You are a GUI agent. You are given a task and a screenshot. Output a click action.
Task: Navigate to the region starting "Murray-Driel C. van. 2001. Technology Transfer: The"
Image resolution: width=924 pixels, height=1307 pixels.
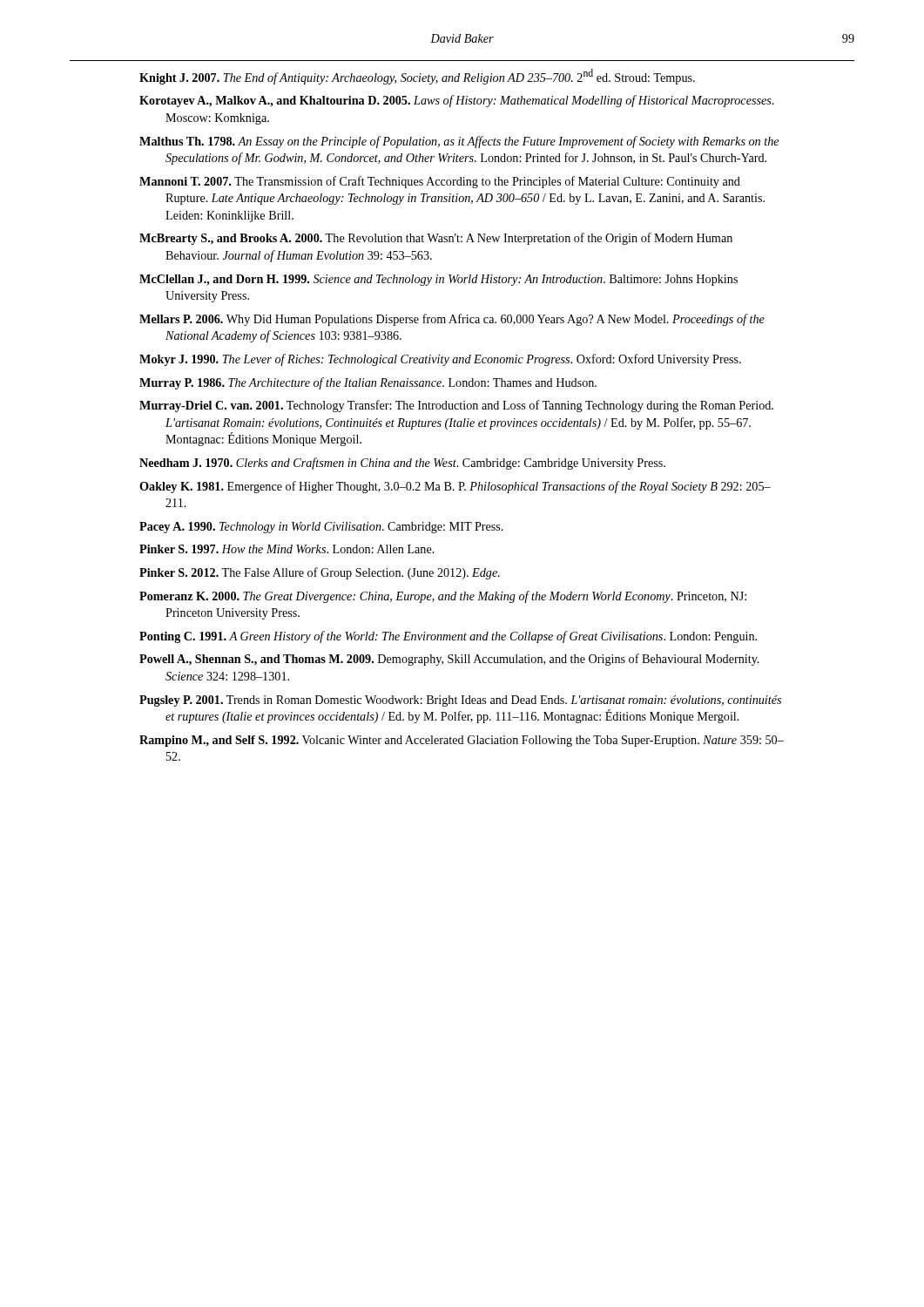(457, 422)
